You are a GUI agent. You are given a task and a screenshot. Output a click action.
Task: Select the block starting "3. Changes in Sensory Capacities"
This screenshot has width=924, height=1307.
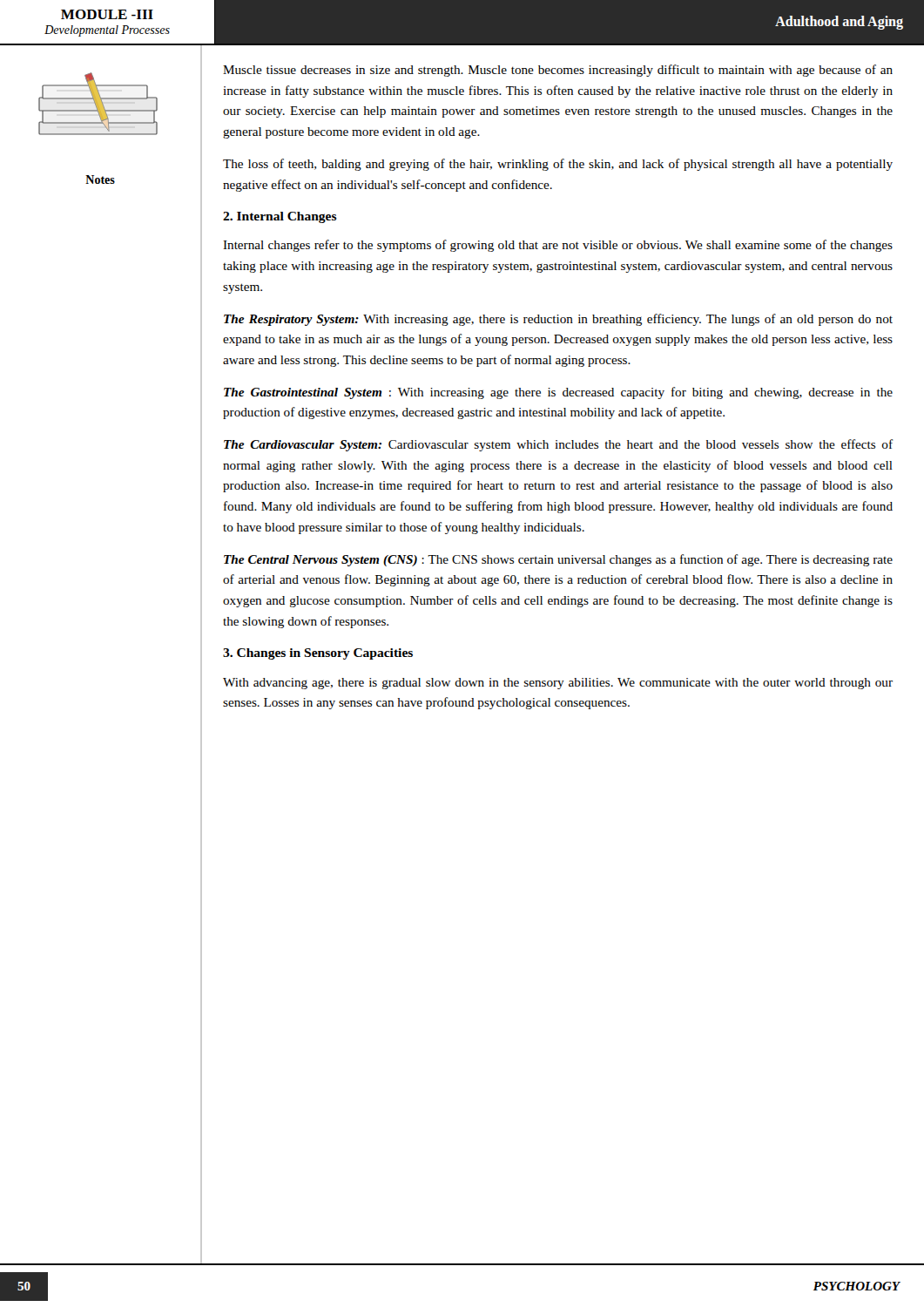click(x=318, y=653)
